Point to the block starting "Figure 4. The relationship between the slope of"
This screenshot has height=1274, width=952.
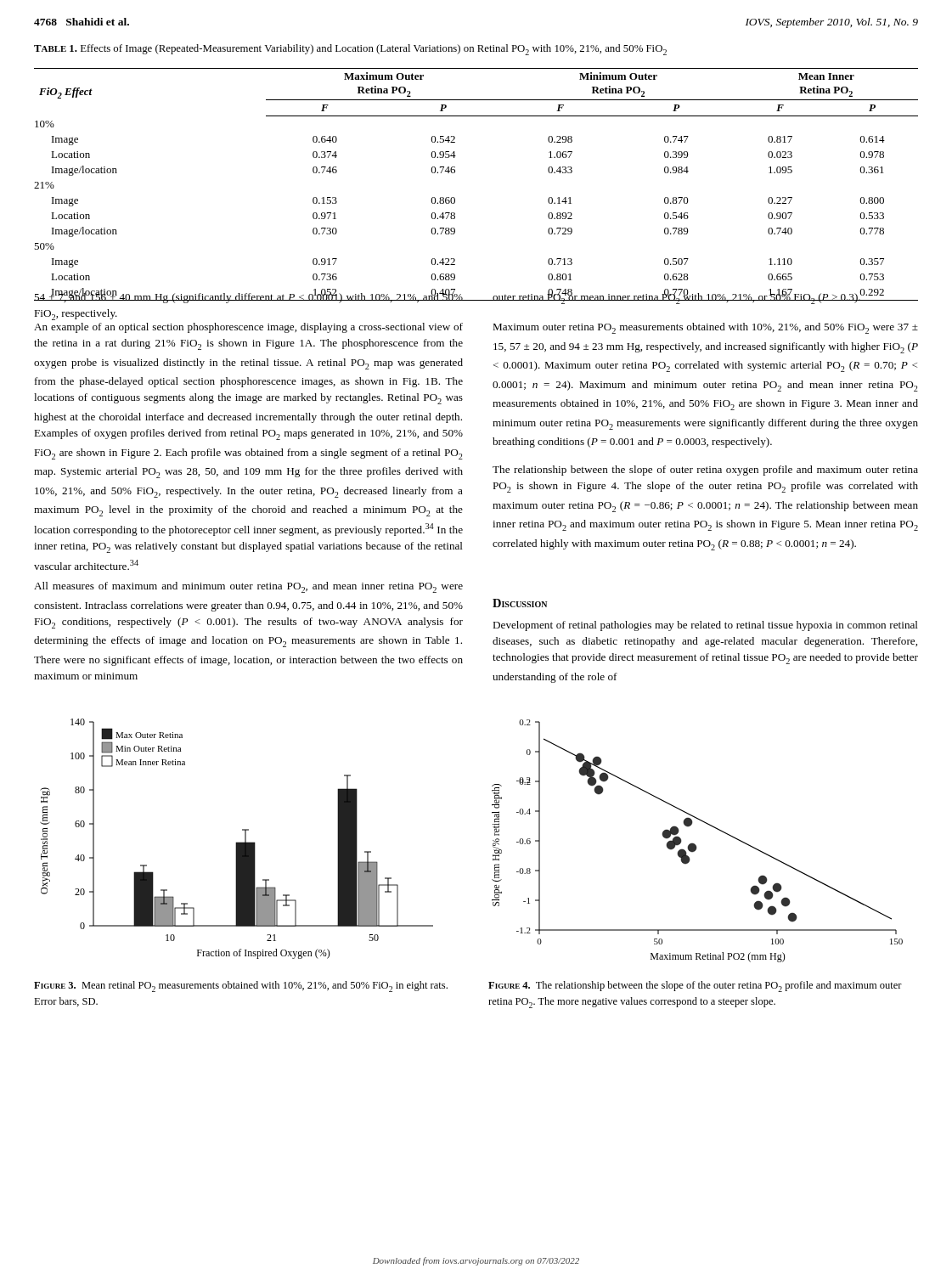click(x=695, y=994)
